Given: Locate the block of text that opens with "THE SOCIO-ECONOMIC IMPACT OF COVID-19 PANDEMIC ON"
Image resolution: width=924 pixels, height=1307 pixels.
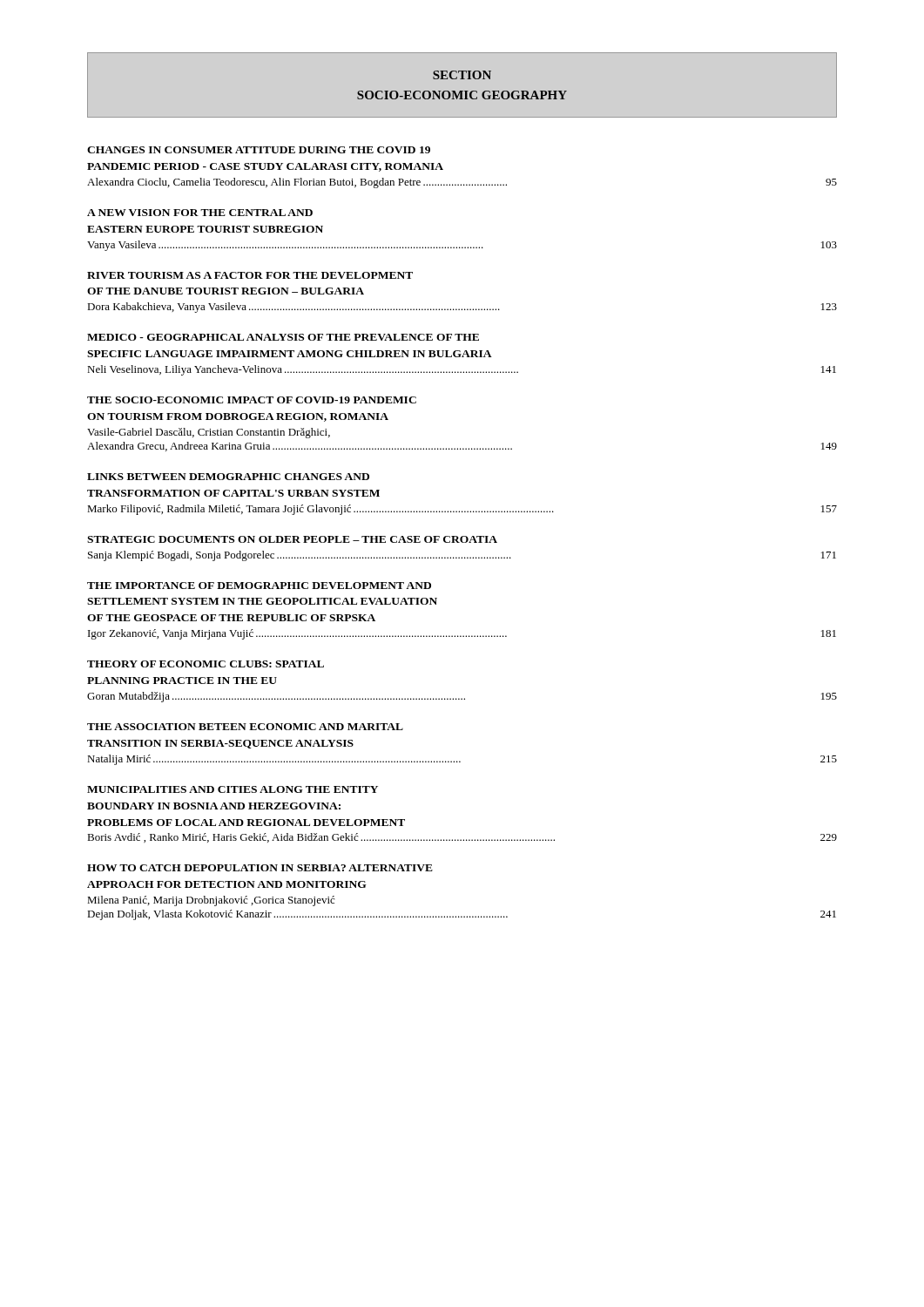Looking at the screenshot, I should pos(252,400).
